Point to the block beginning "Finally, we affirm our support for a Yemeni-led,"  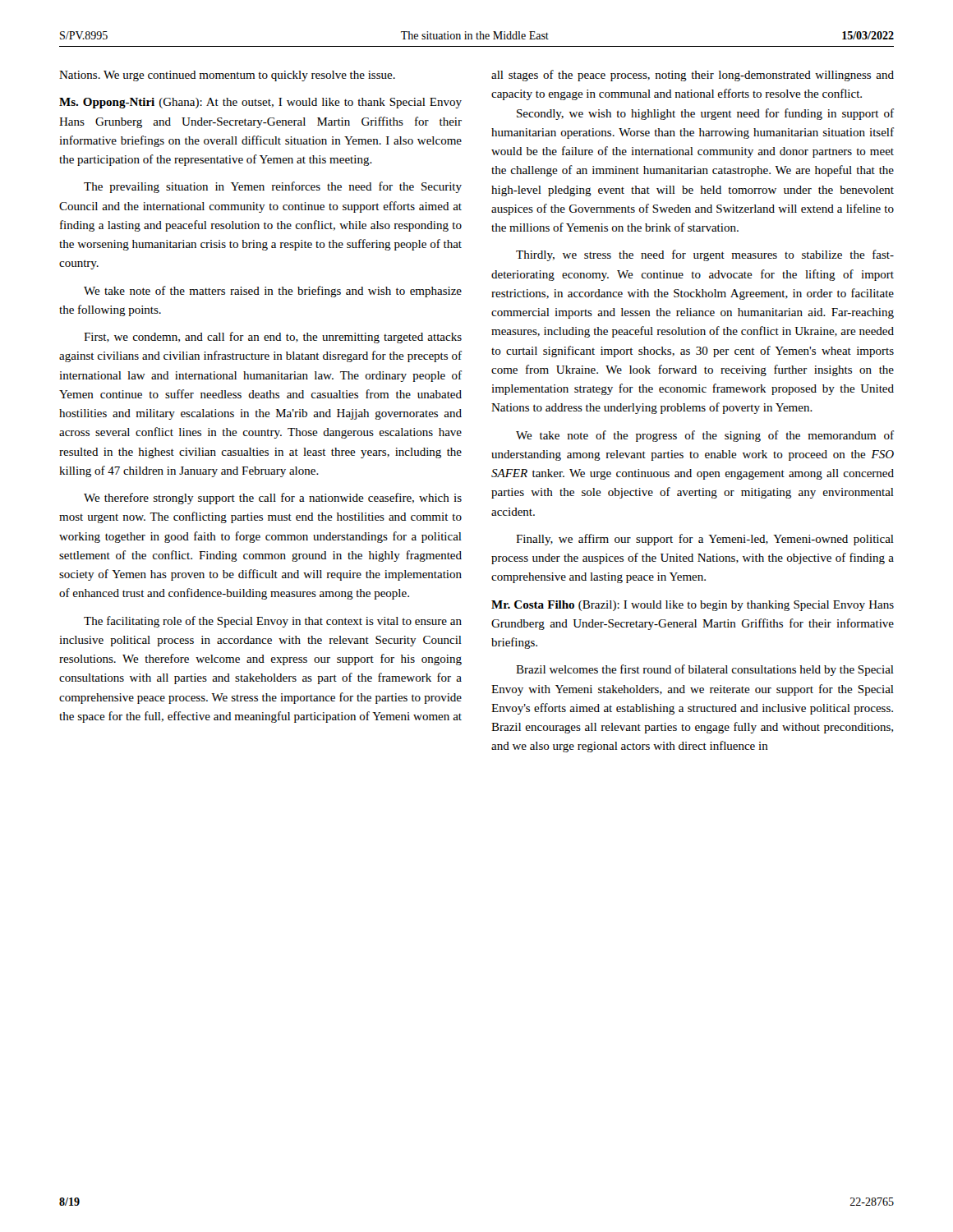point(693,558)
